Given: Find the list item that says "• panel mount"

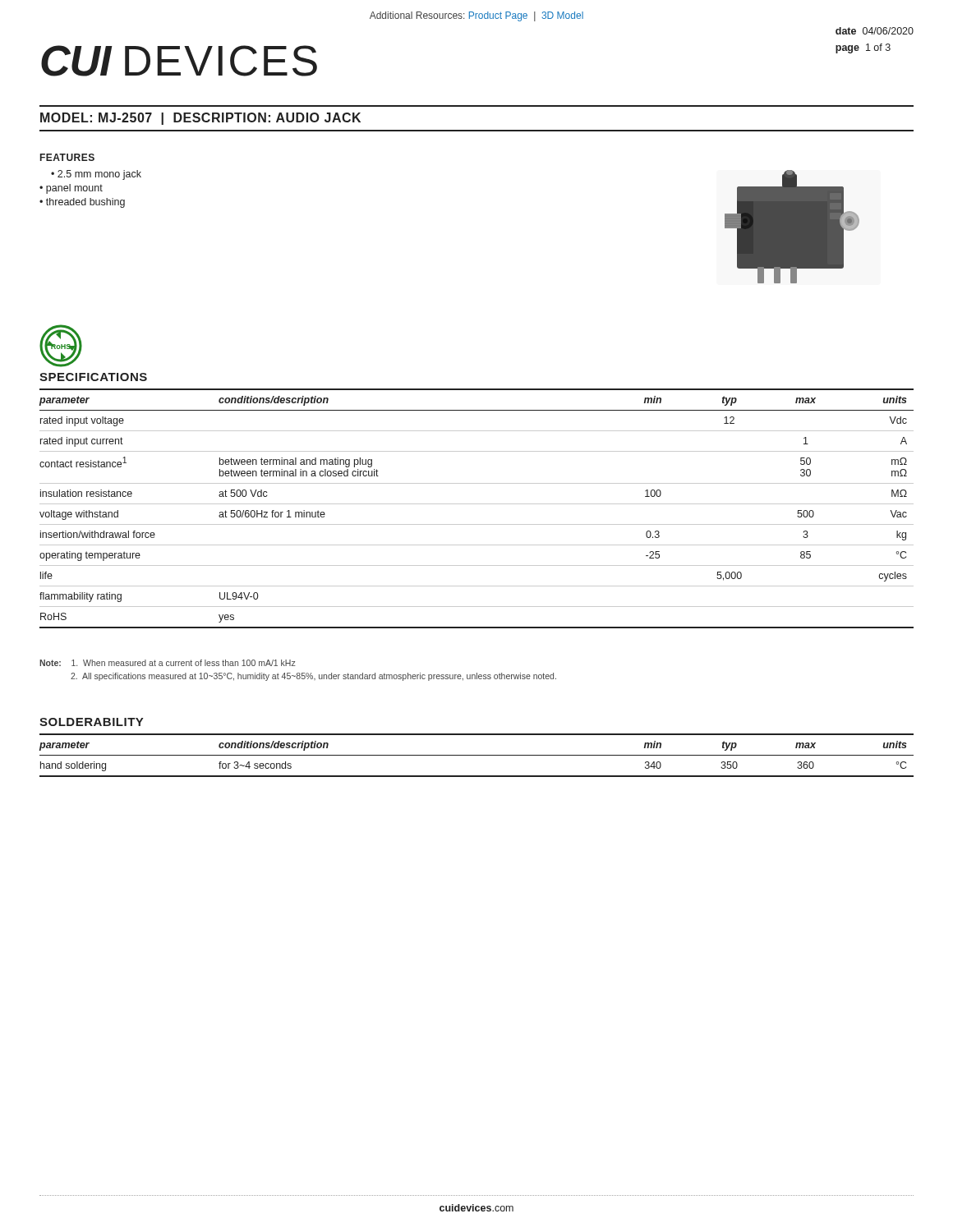Looking at the screenshot, I should coord(71,188).
